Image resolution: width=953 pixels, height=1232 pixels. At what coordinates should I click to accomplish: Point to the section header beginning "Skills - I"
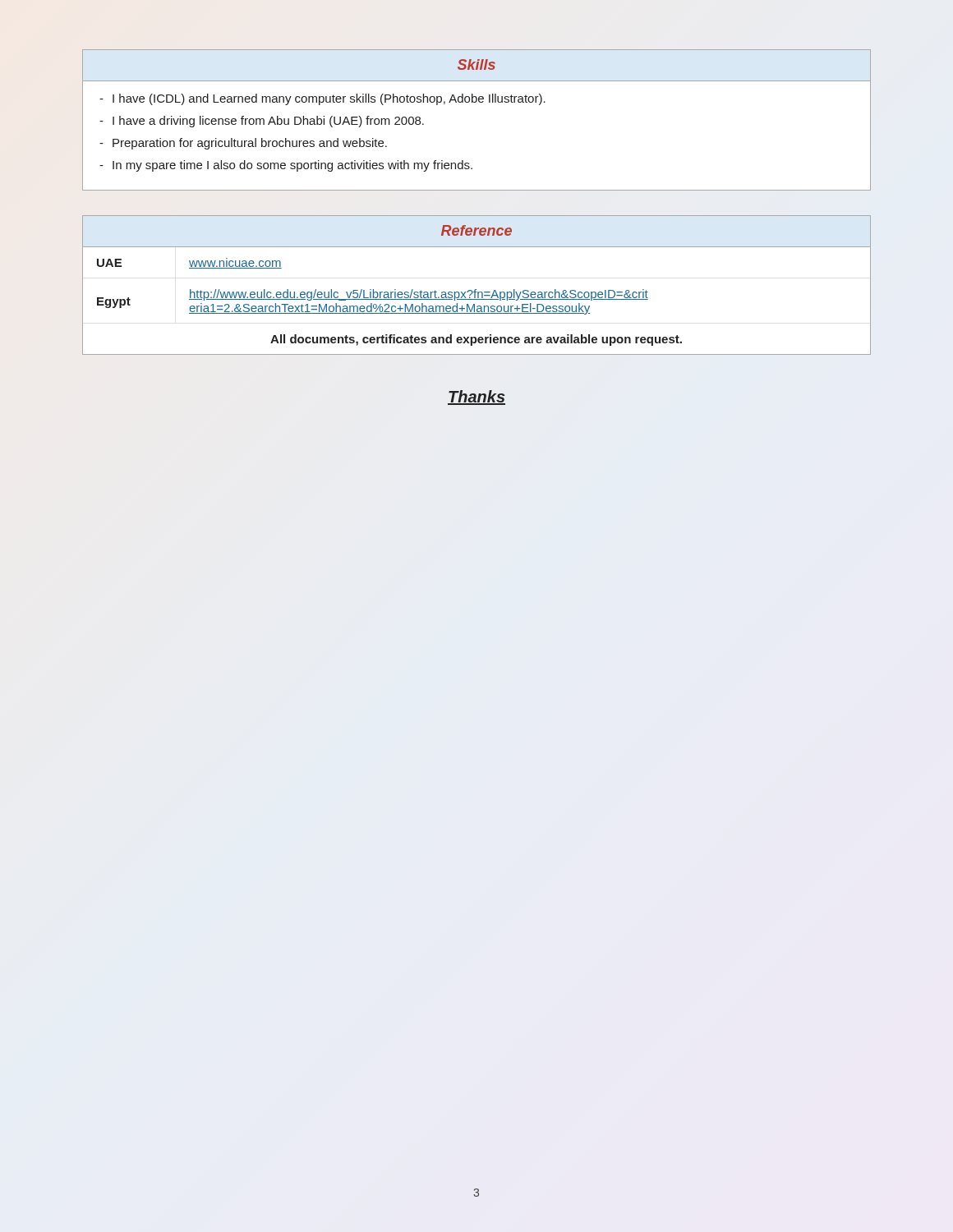click(x=476, y=120)
